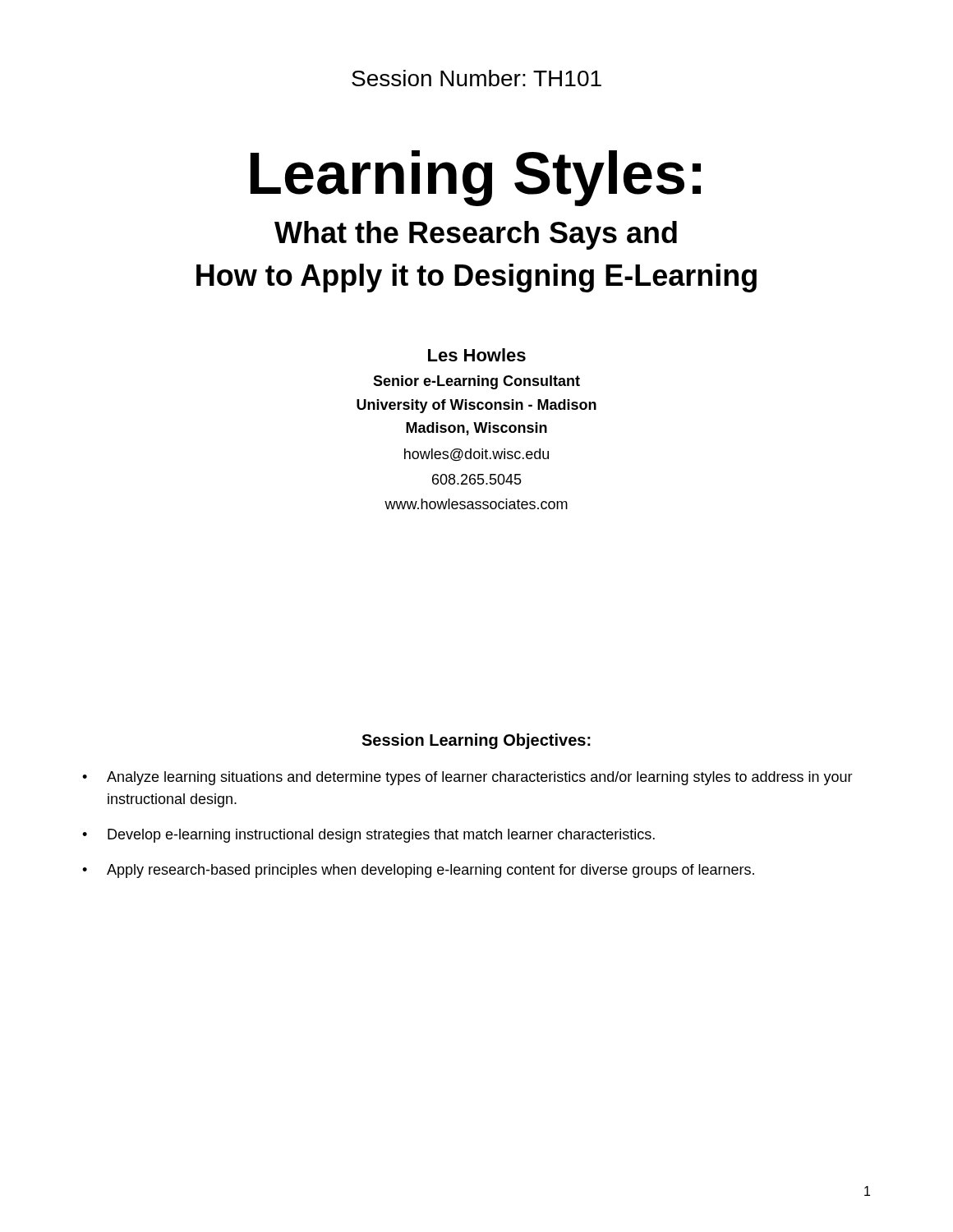Point to the block beginning "• Apply research-based principles when"
The width and height of the screenshot is (953, 1232).
pos(476,870)
